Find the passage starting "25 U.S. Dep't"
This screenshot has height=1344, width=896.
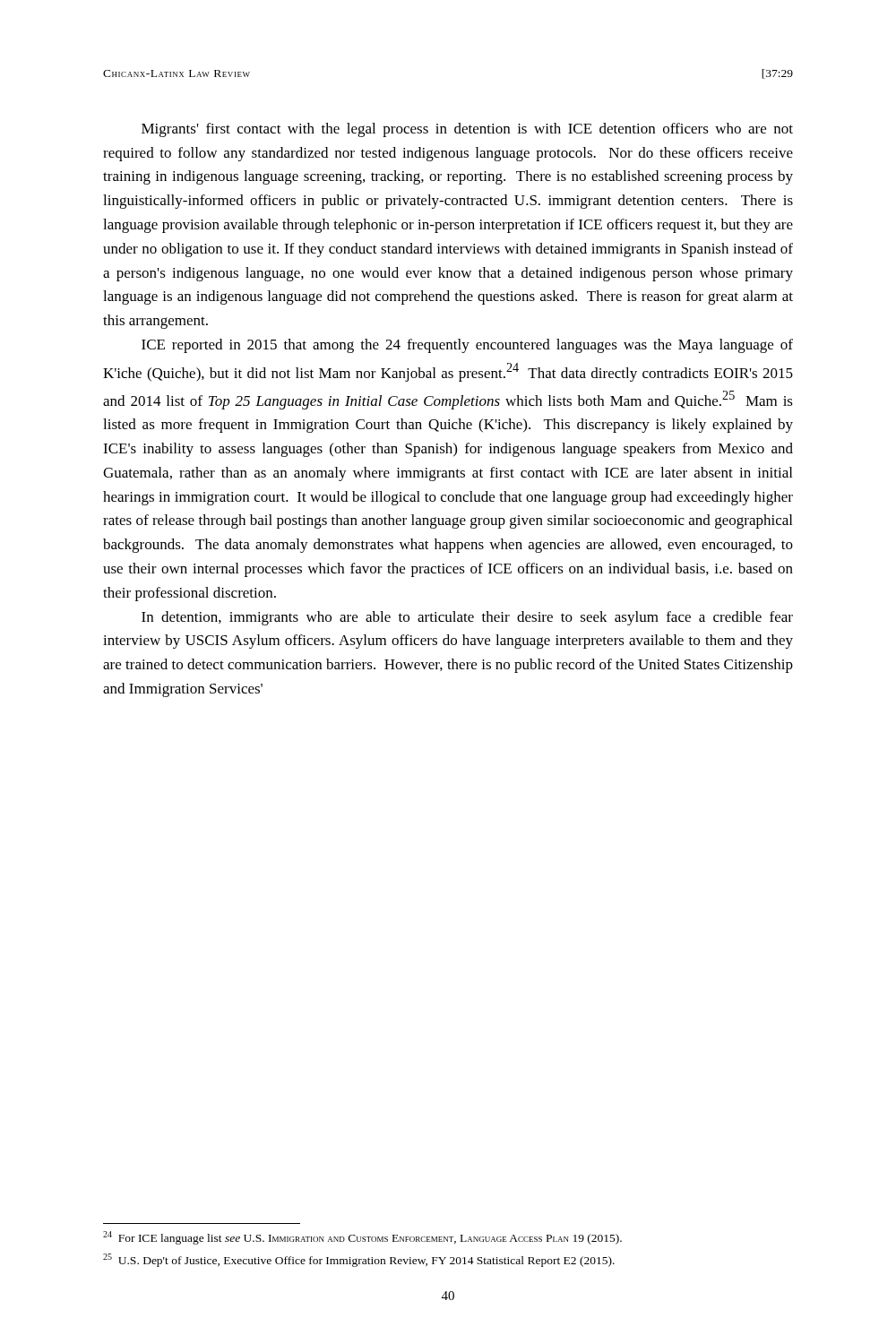coord(359,1259)
